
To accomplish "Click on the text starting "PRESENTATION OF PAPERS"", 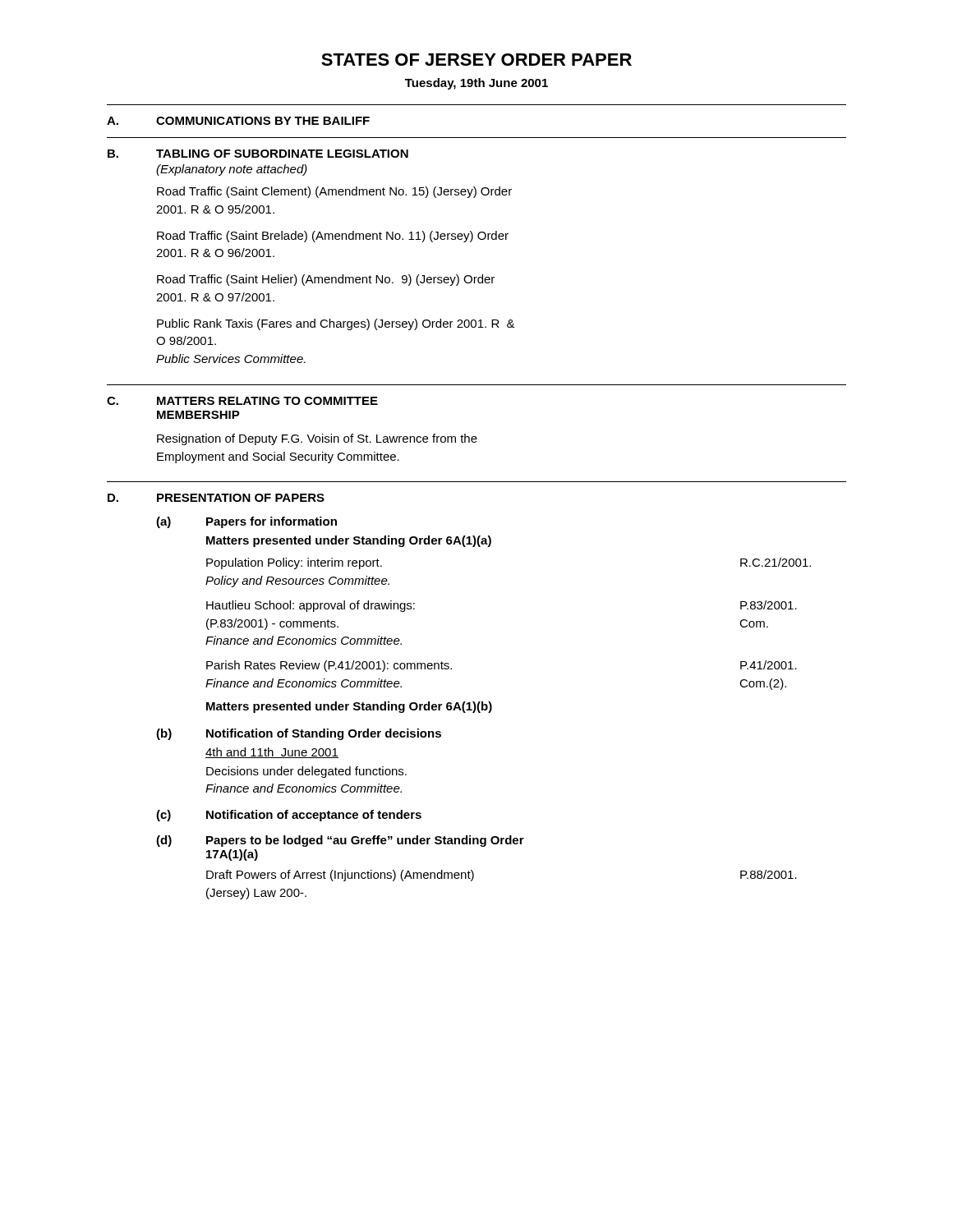I will [x=240, y=498].
